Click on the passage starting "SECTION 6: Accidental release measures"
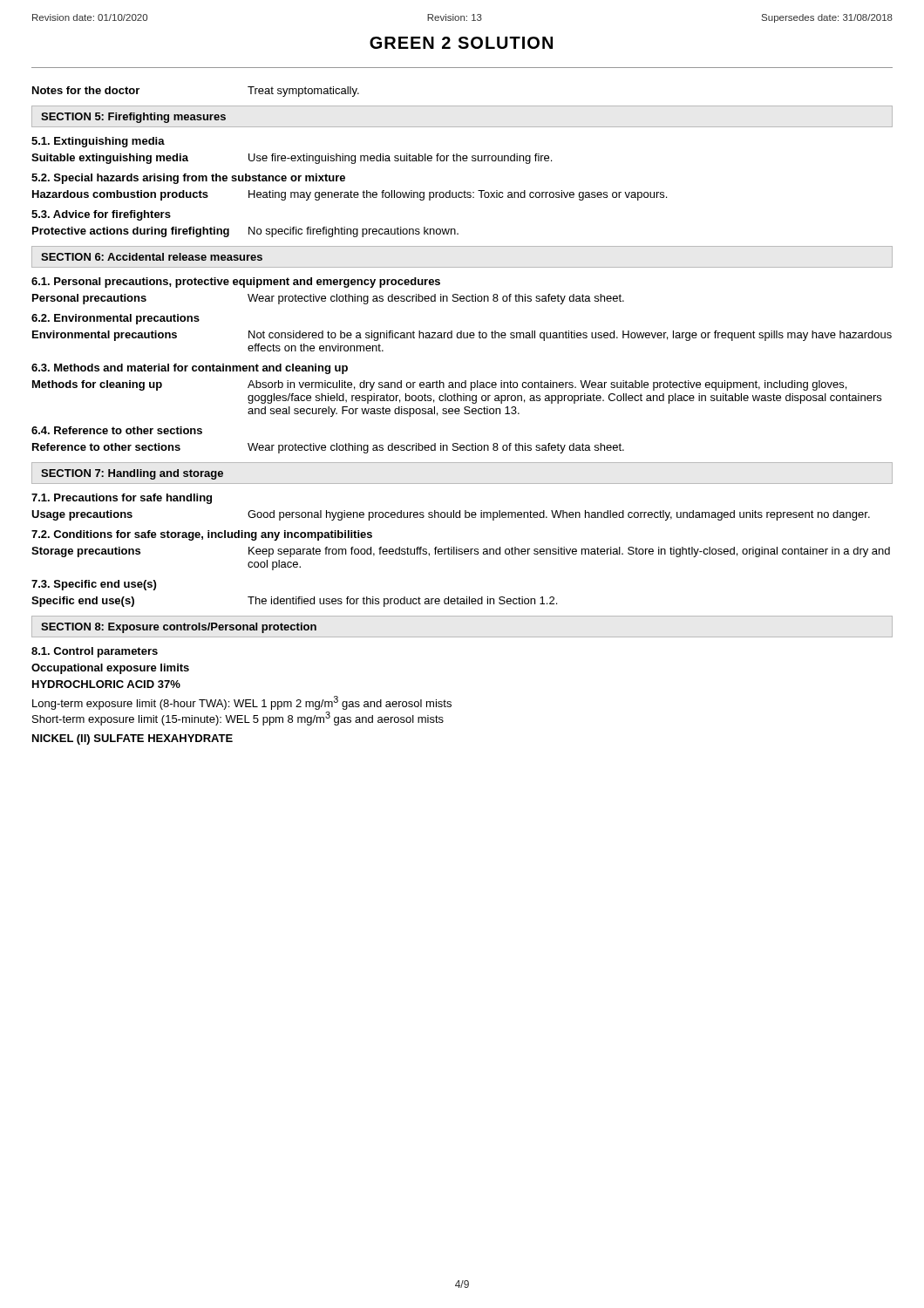The height and width of the screenshot is (1308, 924). pyautogui.click(x=152, y=257)
